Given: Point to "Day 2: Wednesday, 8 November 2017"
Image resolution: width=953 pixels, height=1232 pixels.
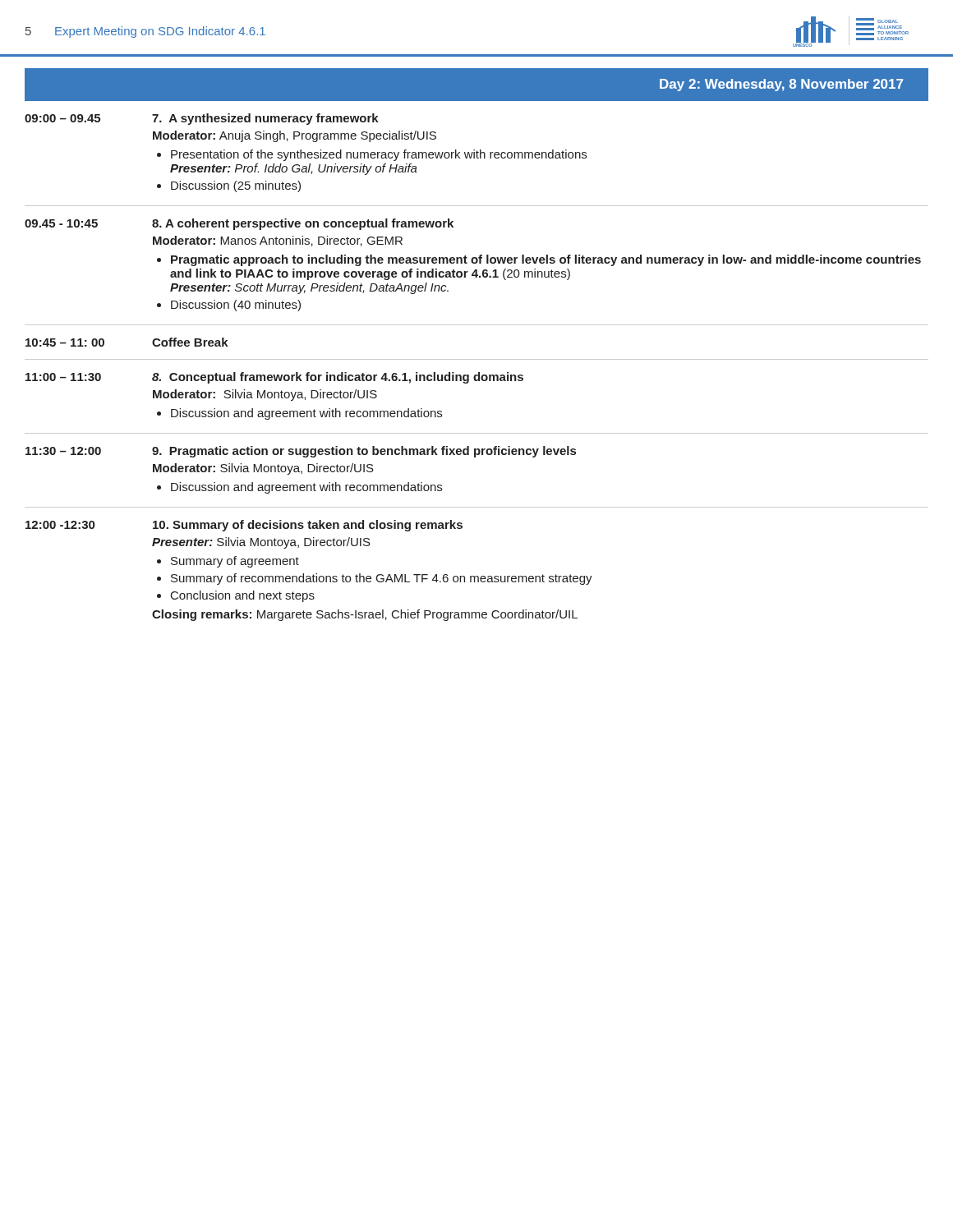Looking at the screenshot, I should point(781,84).
